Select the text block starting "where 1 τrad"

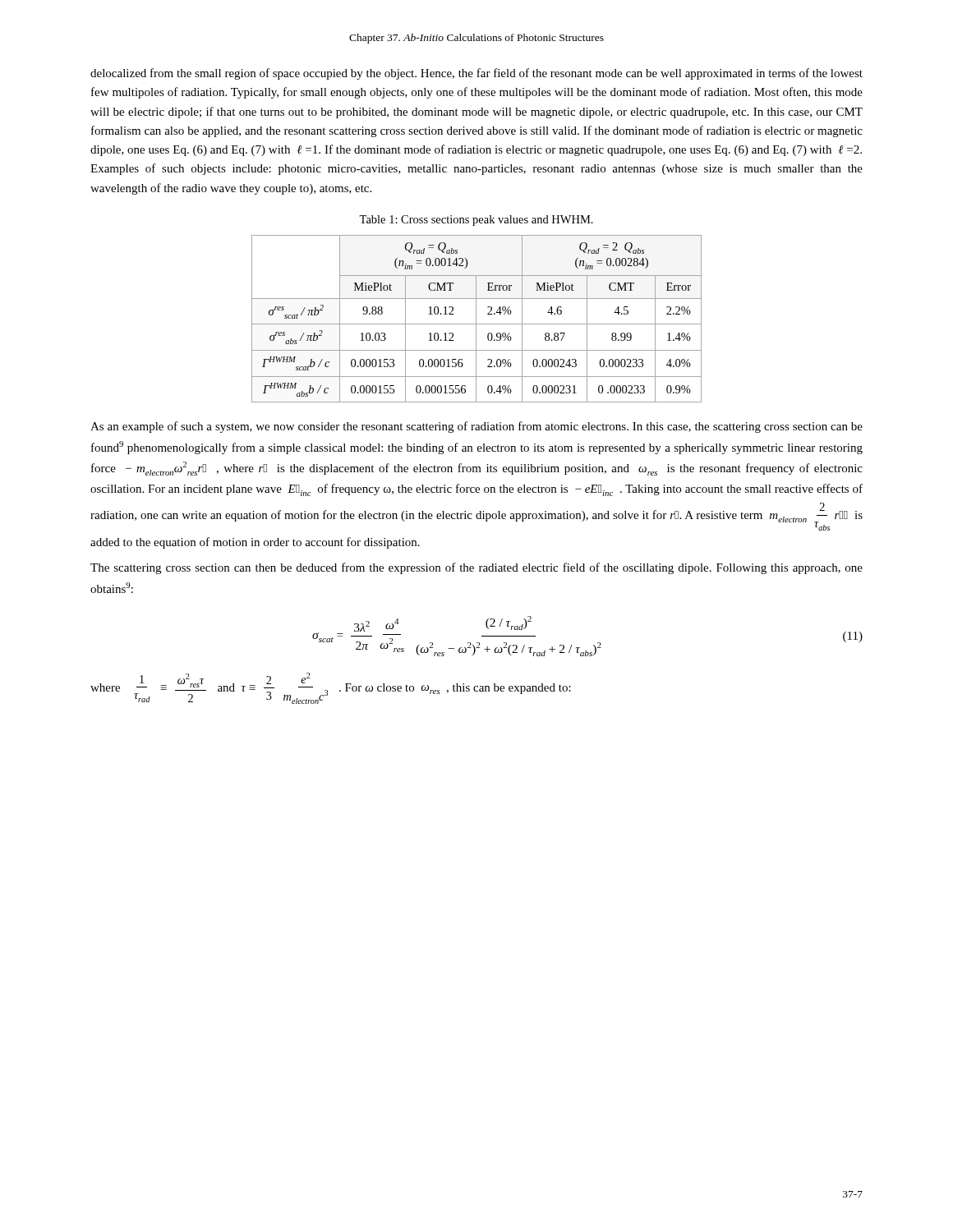(331, 688)
